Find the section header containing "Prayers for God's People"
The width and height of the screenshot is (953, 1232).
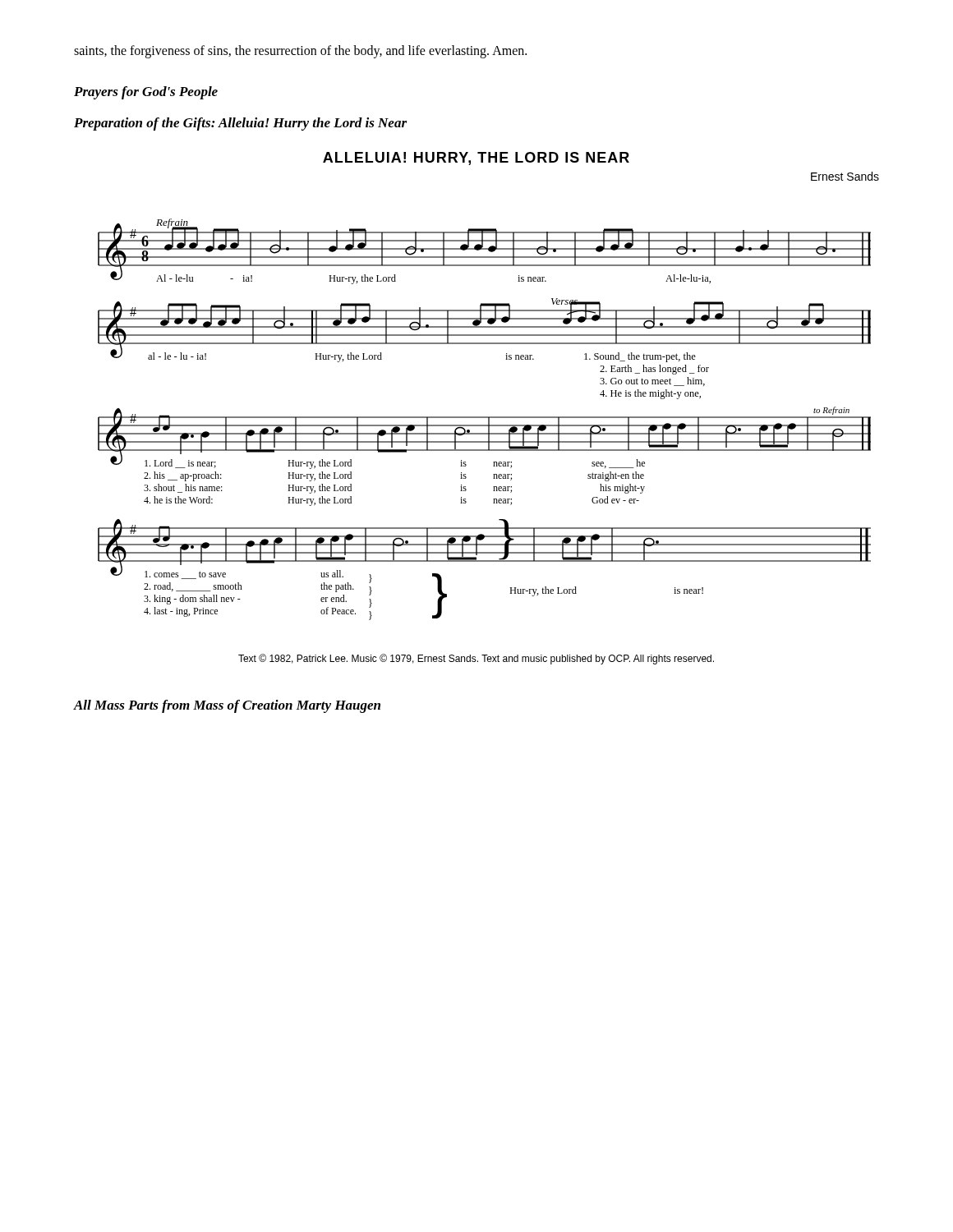(x=146, y=92)
